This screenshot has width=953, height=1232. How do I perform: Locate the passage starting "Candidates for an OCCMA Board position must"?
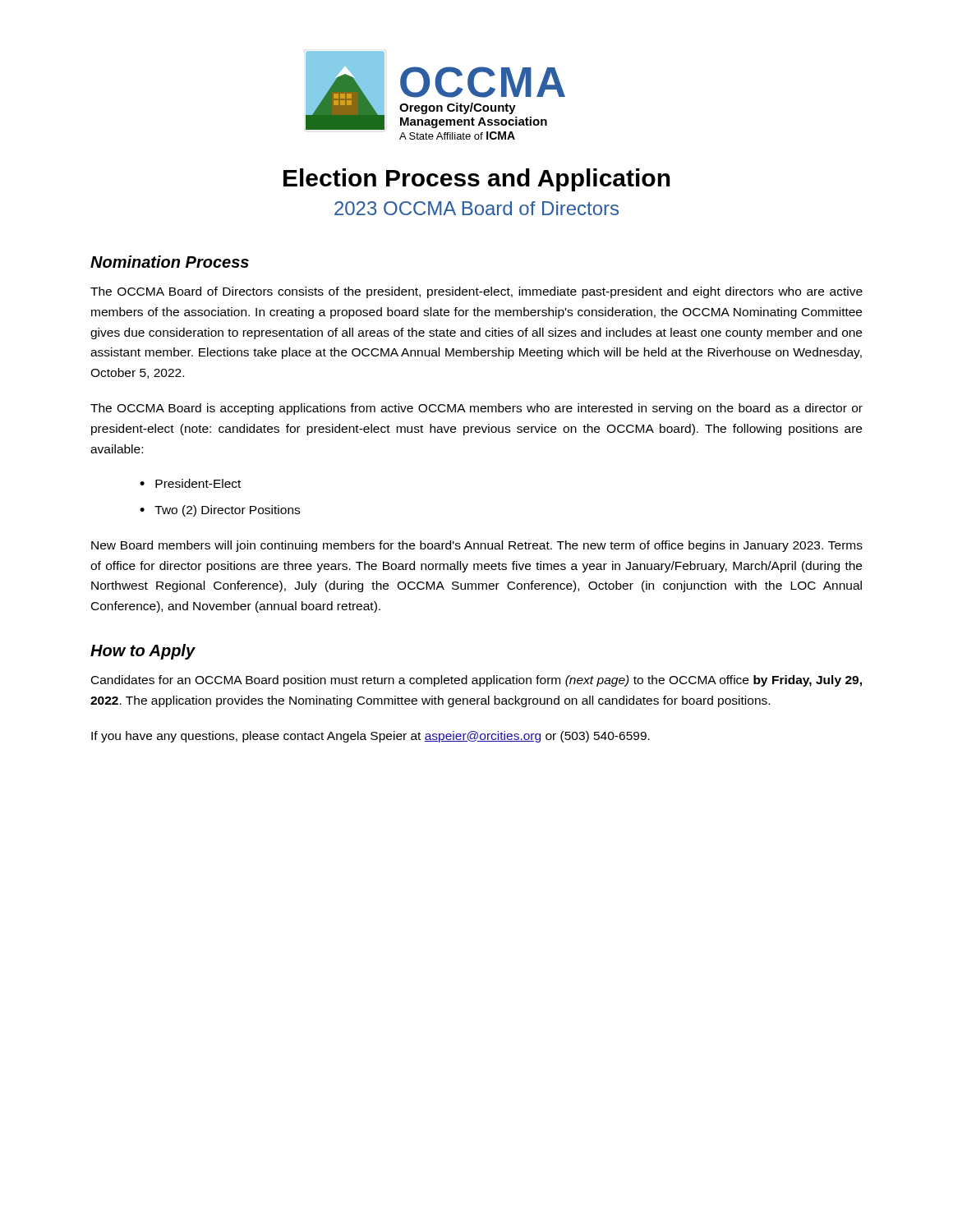pos(476,690)
